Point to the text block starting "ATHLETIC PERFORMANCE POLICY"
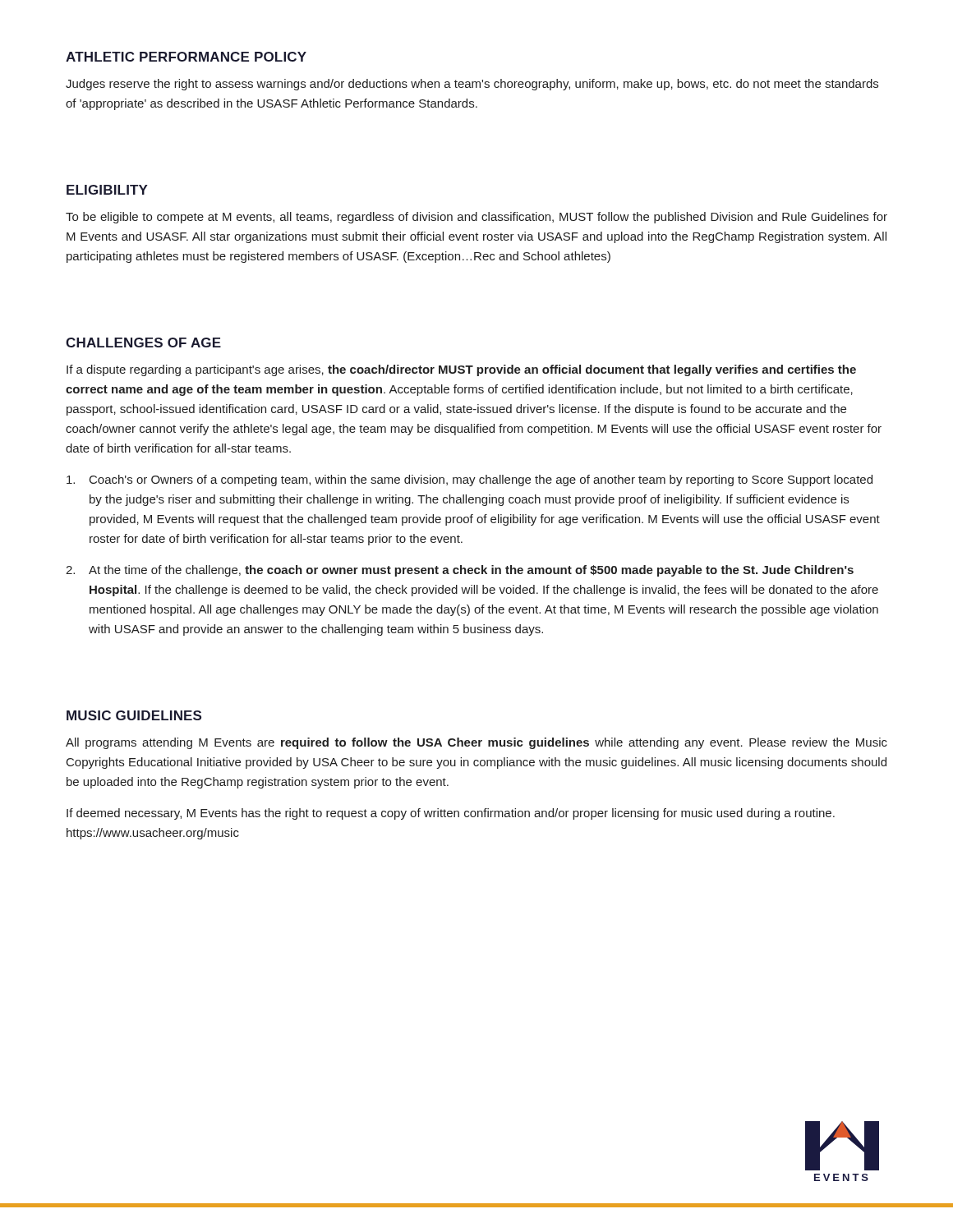This screenshot has height=1232, width=953. point(186,57)
